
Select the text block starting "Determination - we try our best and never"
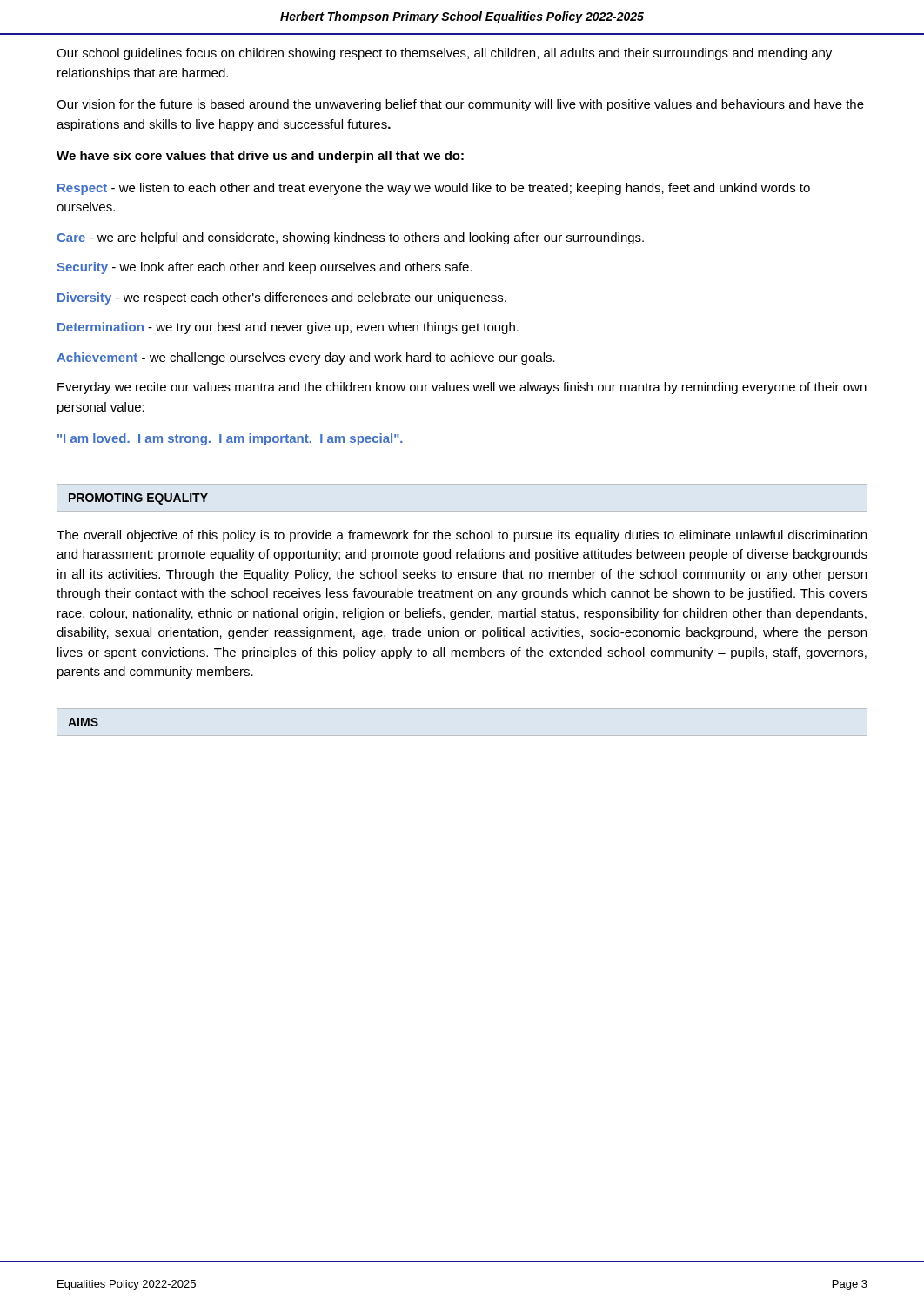pyautogui.click(x=288, y=327)
